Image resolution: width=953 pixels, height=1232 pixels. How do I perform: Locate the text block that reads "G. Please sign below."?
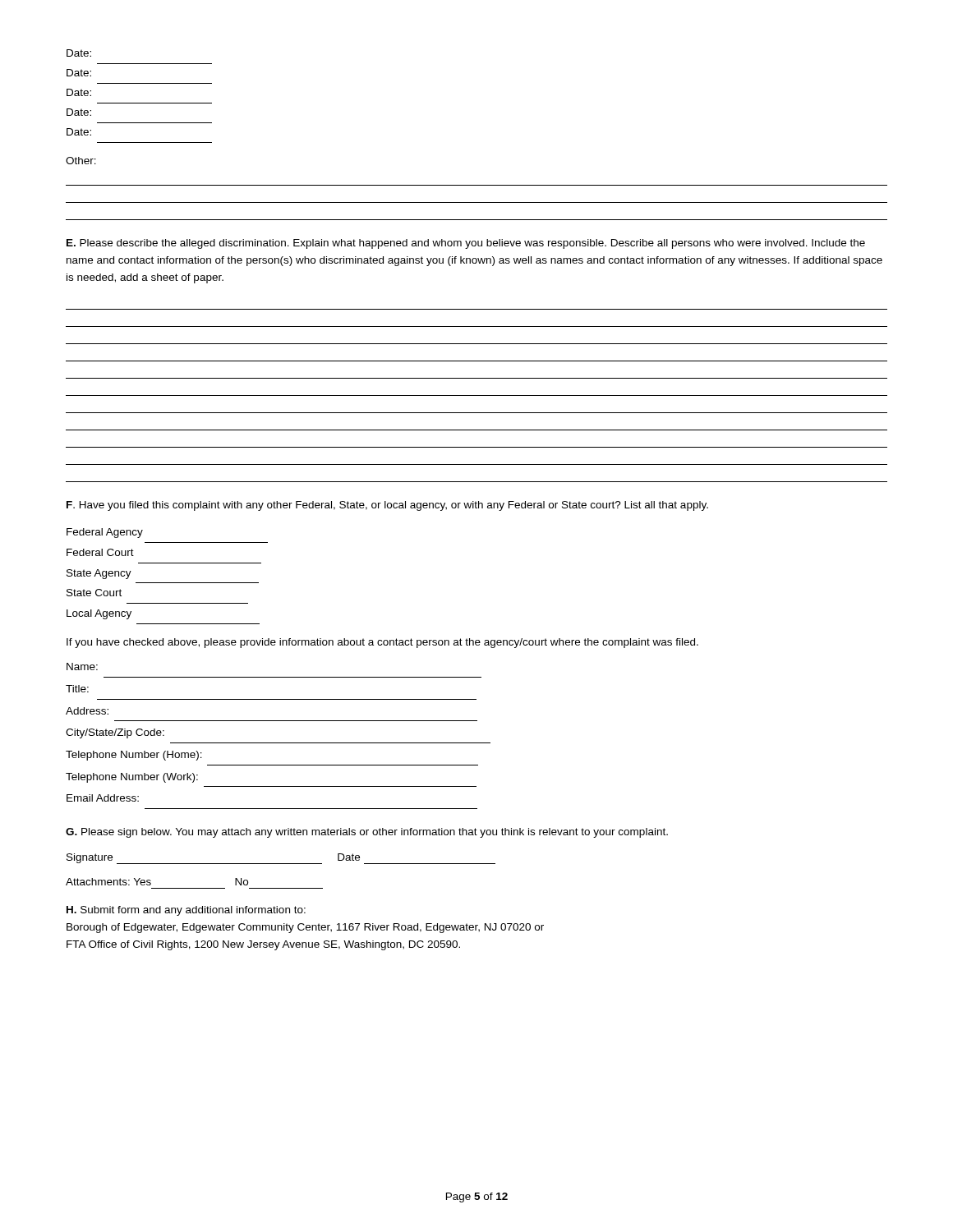coord(367,831)
